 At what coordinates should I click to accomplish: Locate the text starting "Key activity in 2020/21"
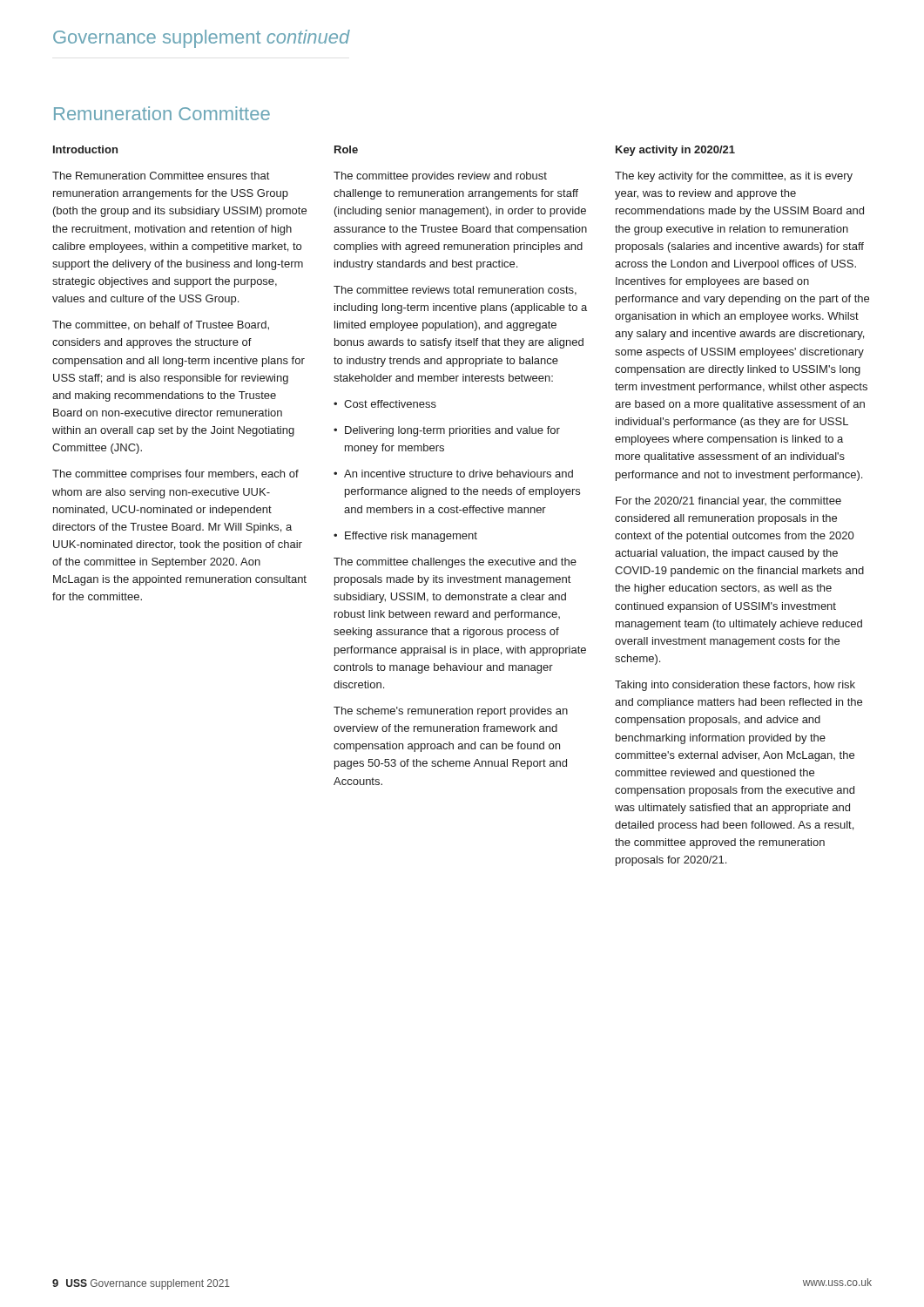point(743,150)
